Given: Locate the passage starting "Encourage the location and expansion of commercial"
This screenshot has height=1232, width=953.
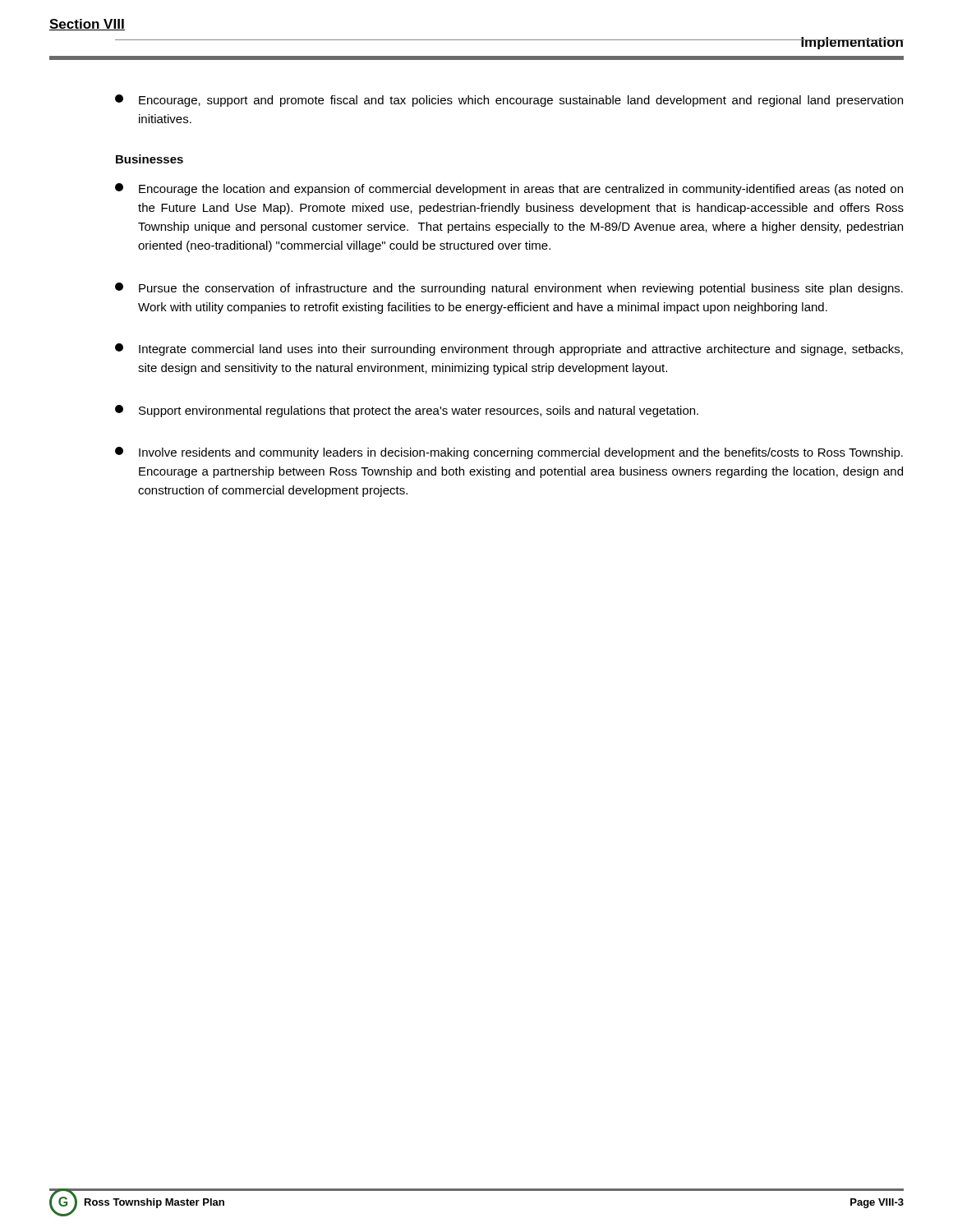Looking at the screenshot, I should click(x=509, y=217).
